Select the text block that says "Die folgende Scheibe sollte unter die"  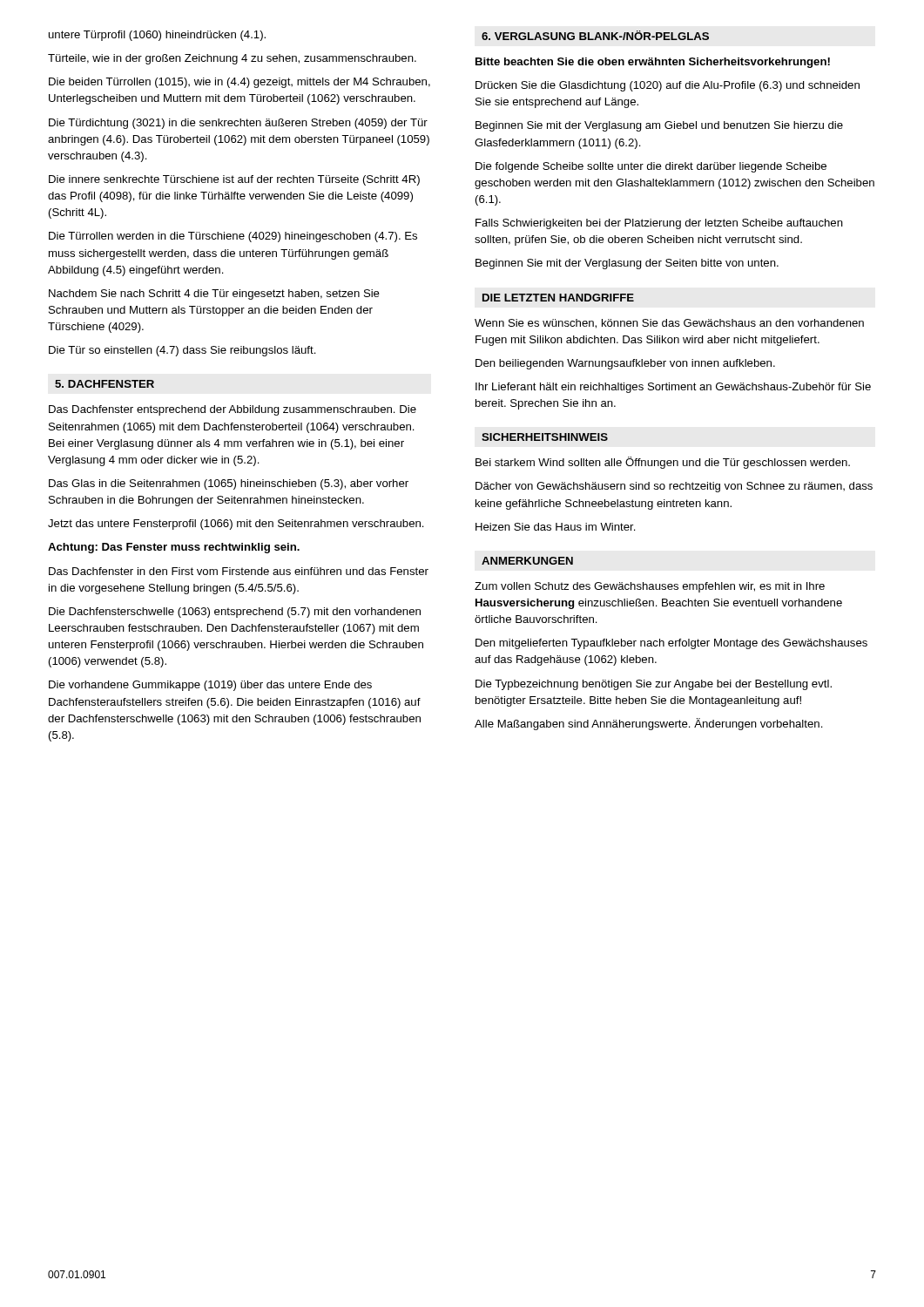[x=675, y=182]
